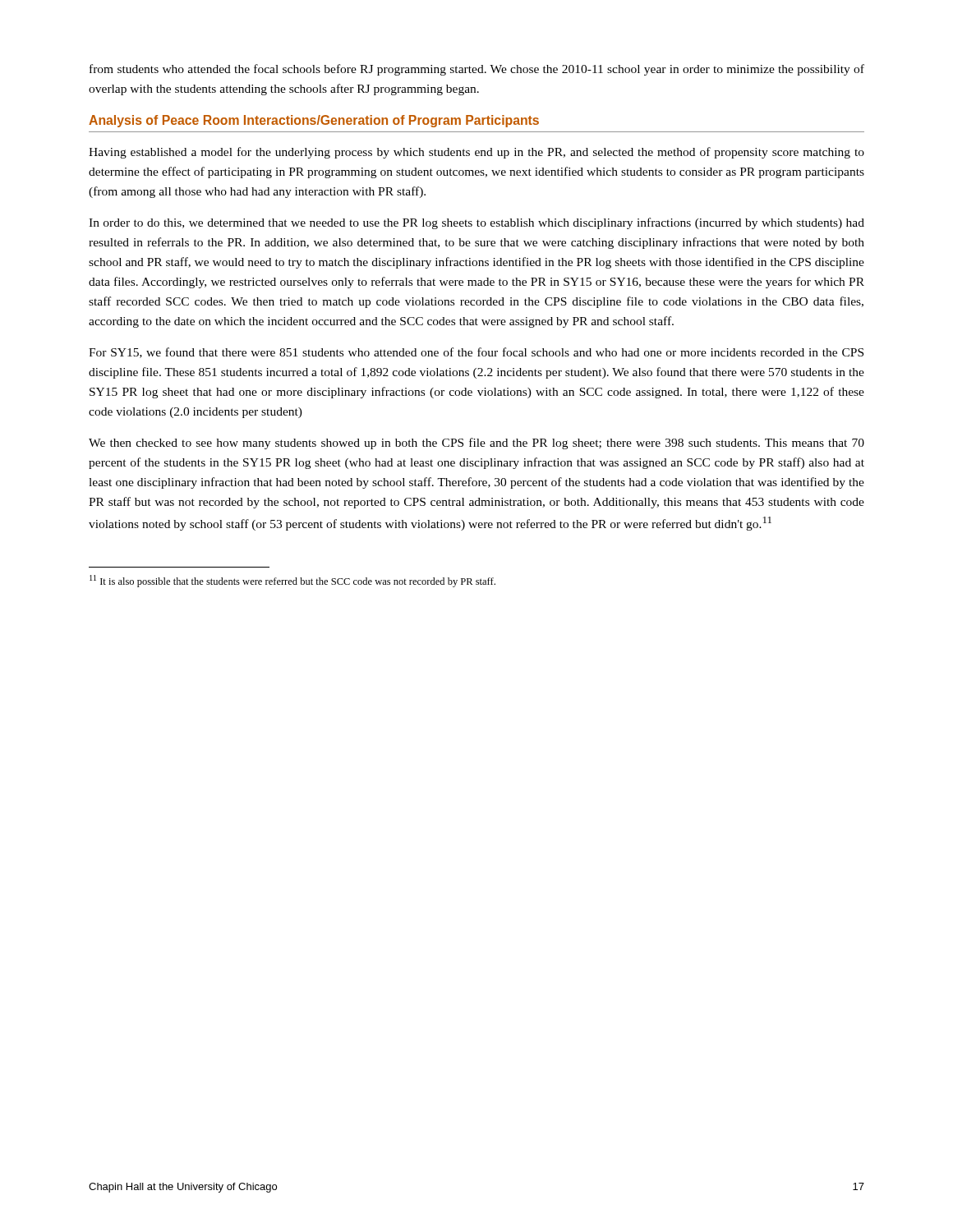Image resolution: width=953 pixels, height=1232 pixels.
Task: Select the text block containing "In order to do this, we determined that"
Action: pyautogui.click(x=476, y=272)
